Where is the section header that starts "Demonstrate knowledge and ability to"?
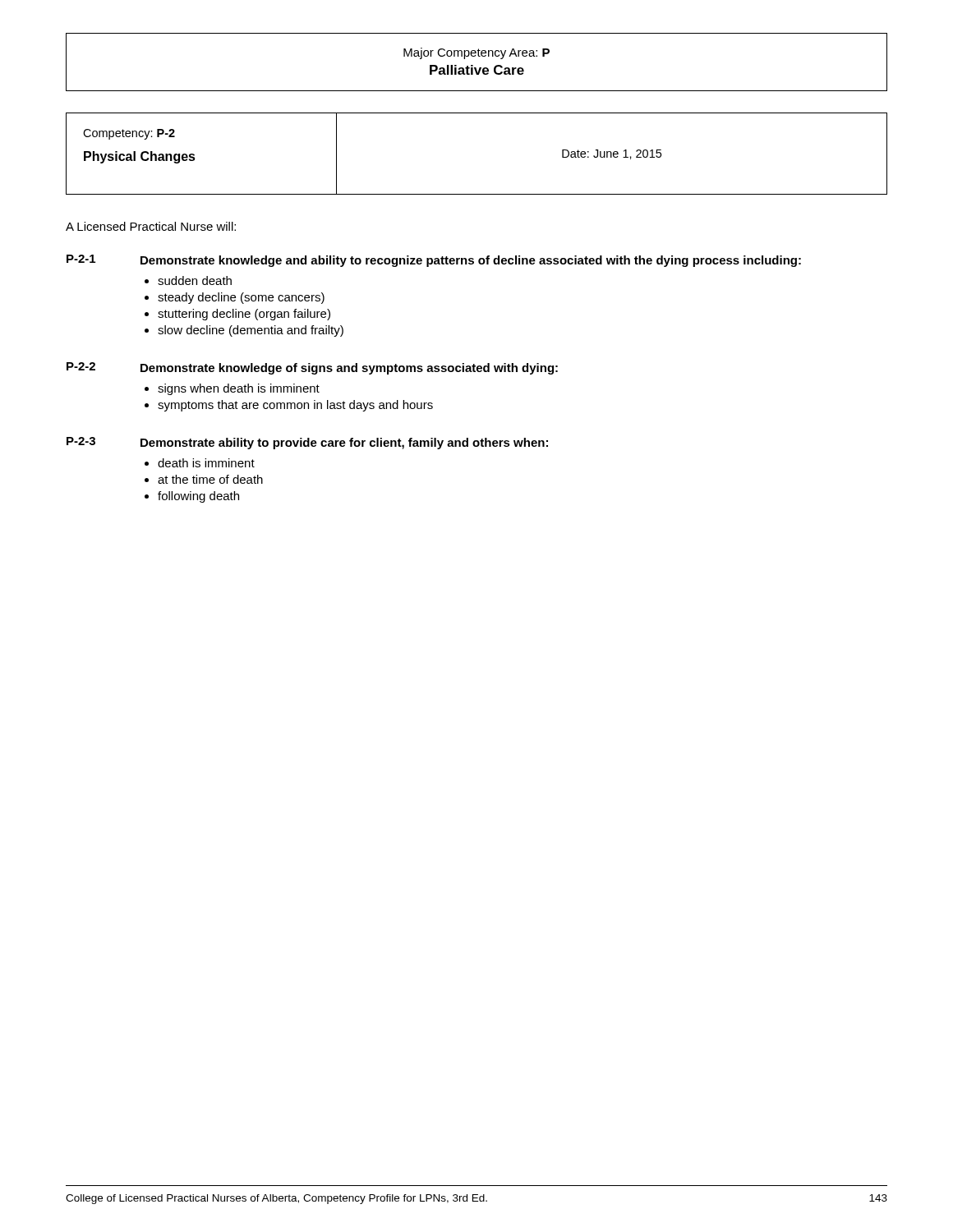The width and height of the screenshot is (953, 1232). (x=471, y=260)
